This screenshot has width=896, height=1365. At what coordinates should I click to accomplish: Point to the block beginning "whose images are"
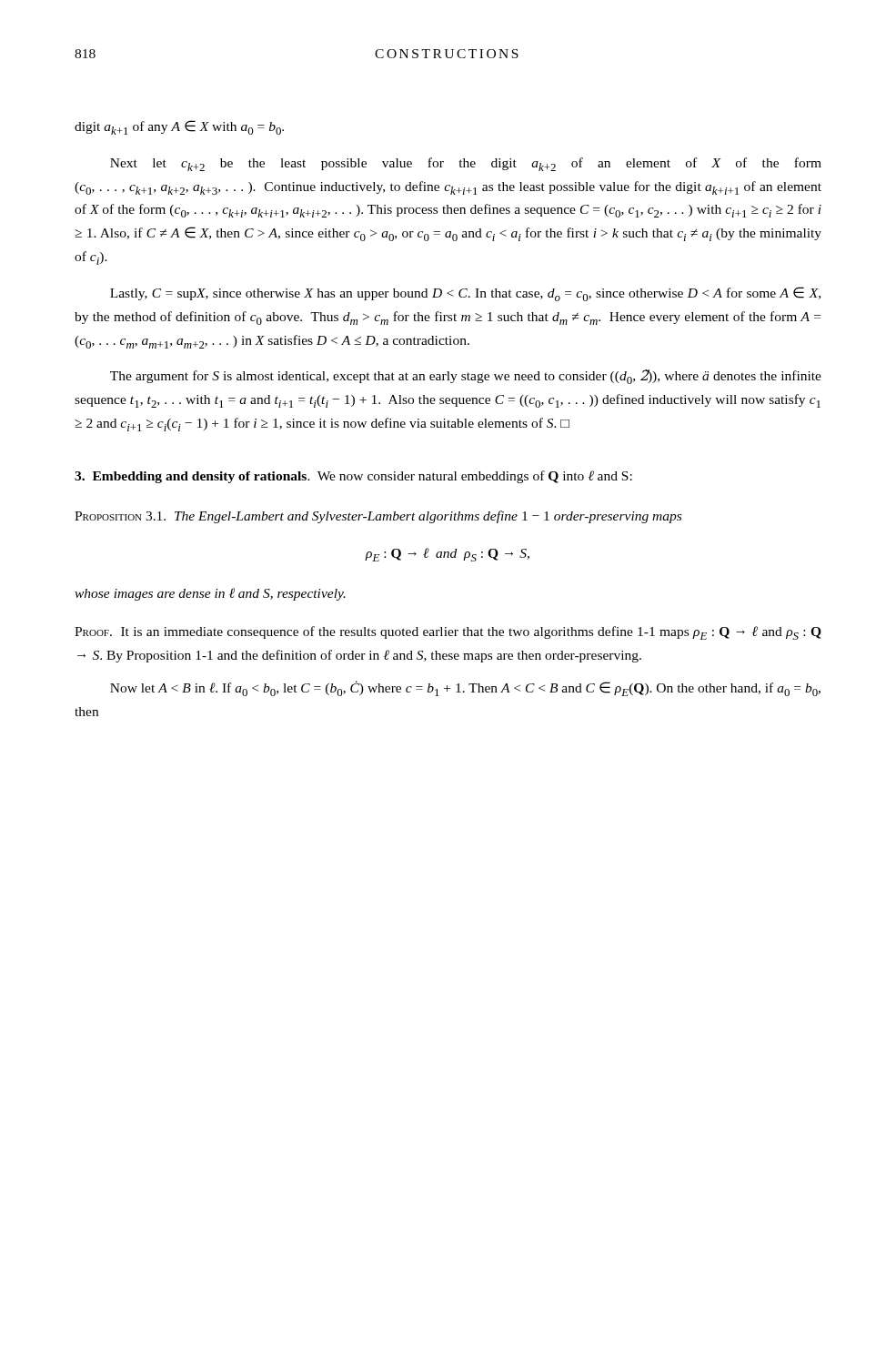[211, 593]
